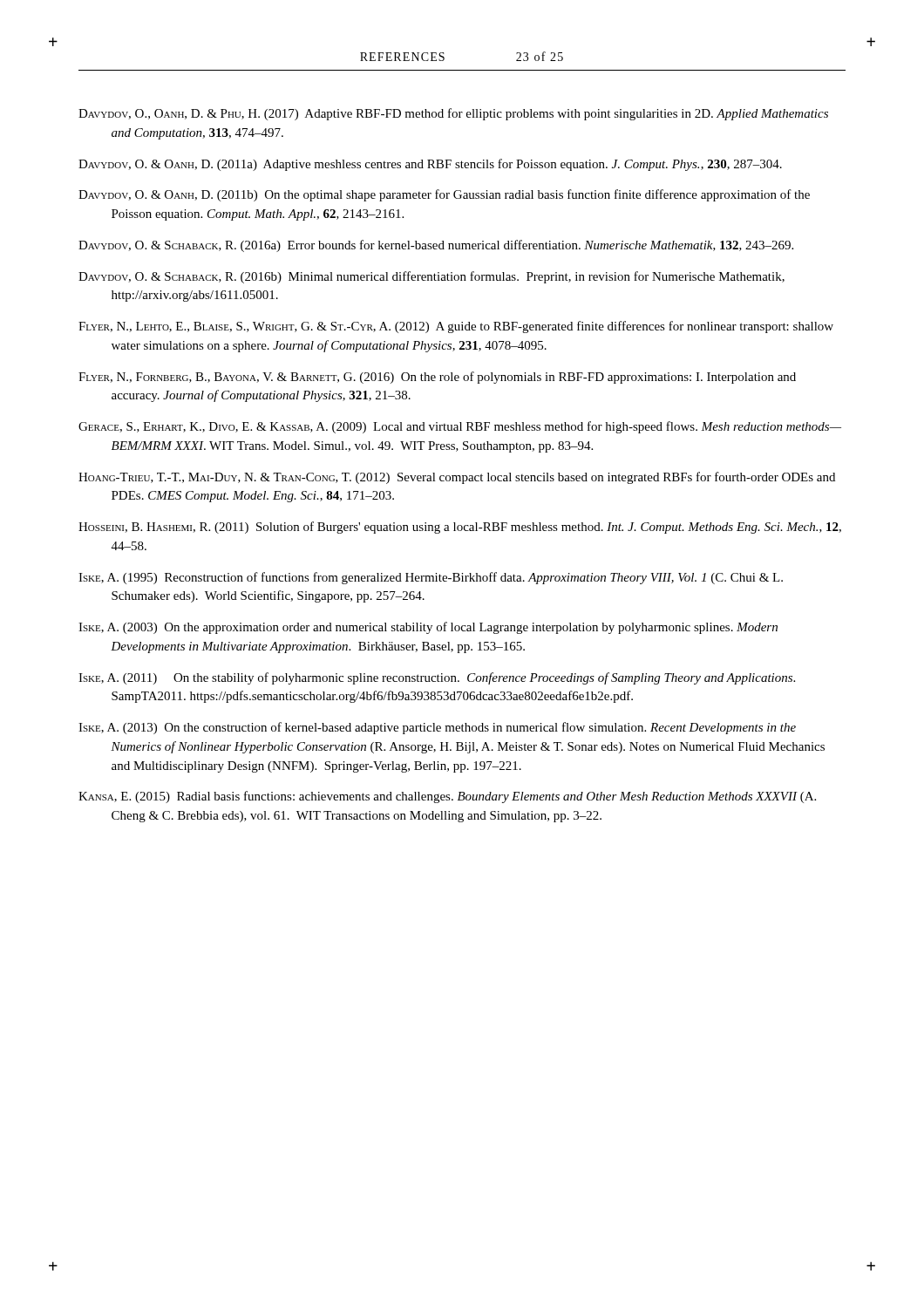Navigate to the passage starting "Hoang-Trieu, T.-T., Mai-Duy, N. &"
Image resolution: width=924 pixels, height=1308 pixels.
[x=457, y=486]
